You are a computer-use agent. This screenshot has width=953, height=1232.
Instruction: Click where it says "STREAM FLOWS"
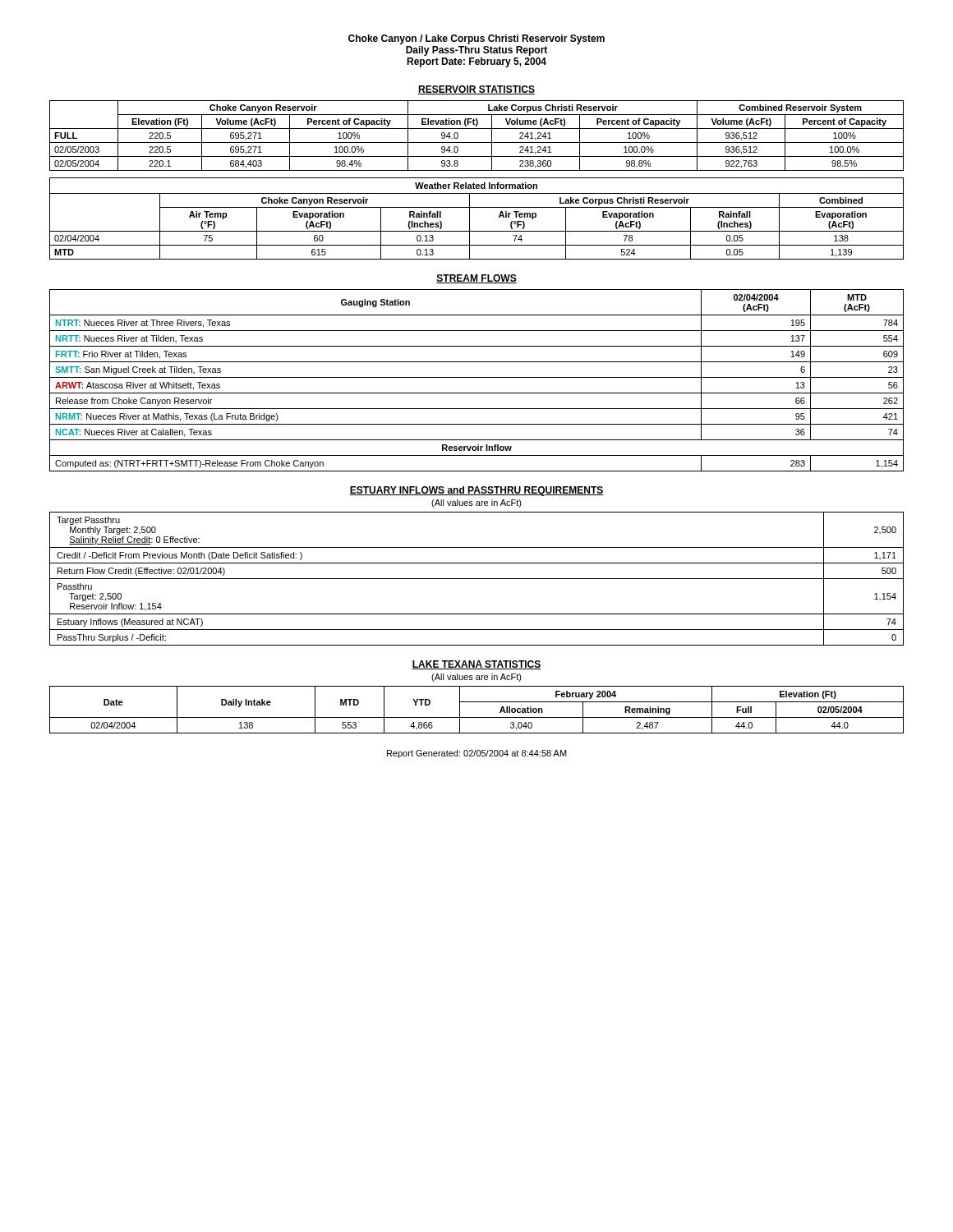(x=476, y=278)
